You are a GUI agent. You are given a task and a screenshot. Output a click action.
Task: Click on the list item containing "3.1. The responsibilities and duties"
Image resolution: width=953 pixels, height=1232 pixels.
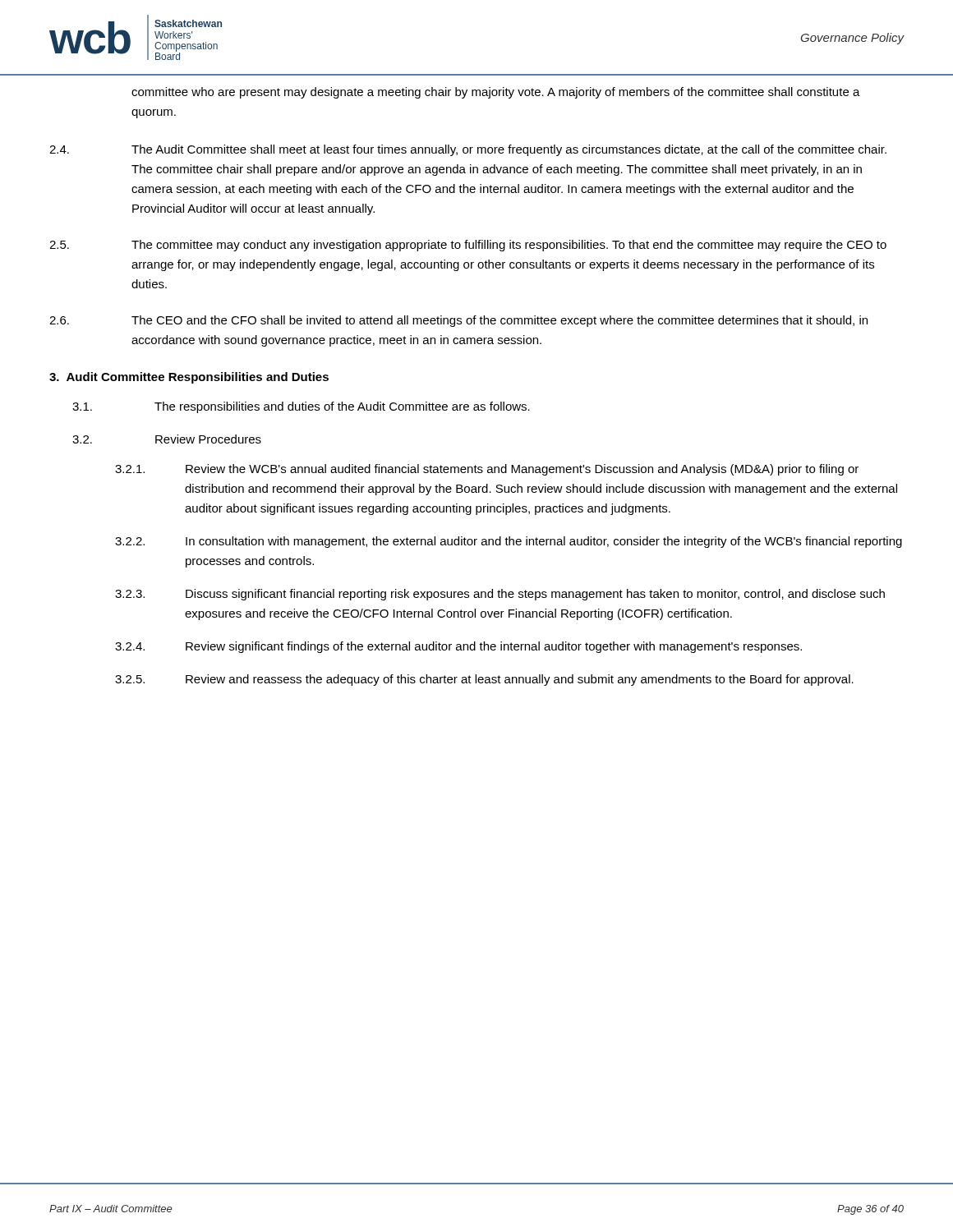coord(476,407)
